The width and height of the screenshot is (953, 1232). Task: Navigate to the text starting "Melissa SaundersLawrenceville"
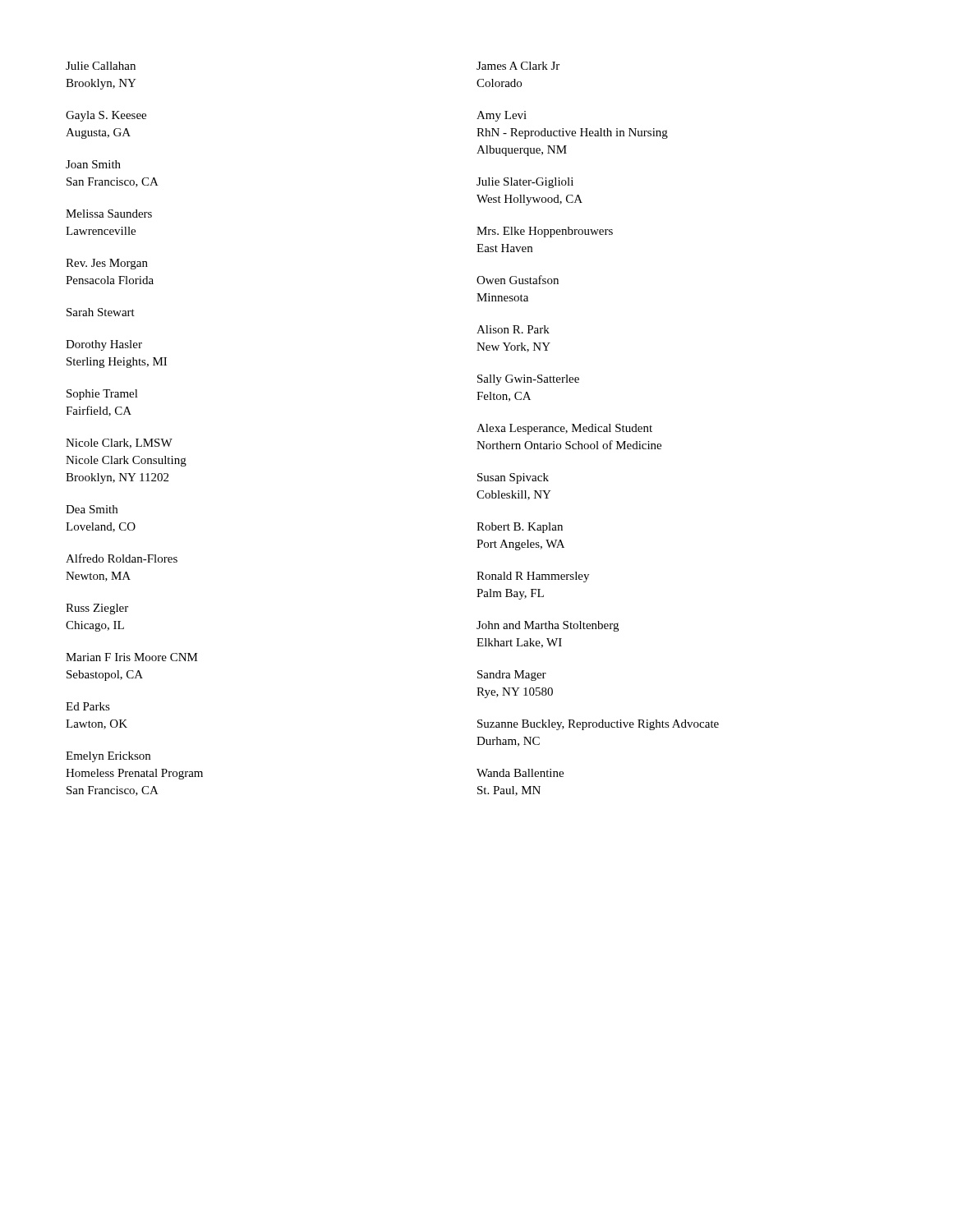[x=109, y=222]
